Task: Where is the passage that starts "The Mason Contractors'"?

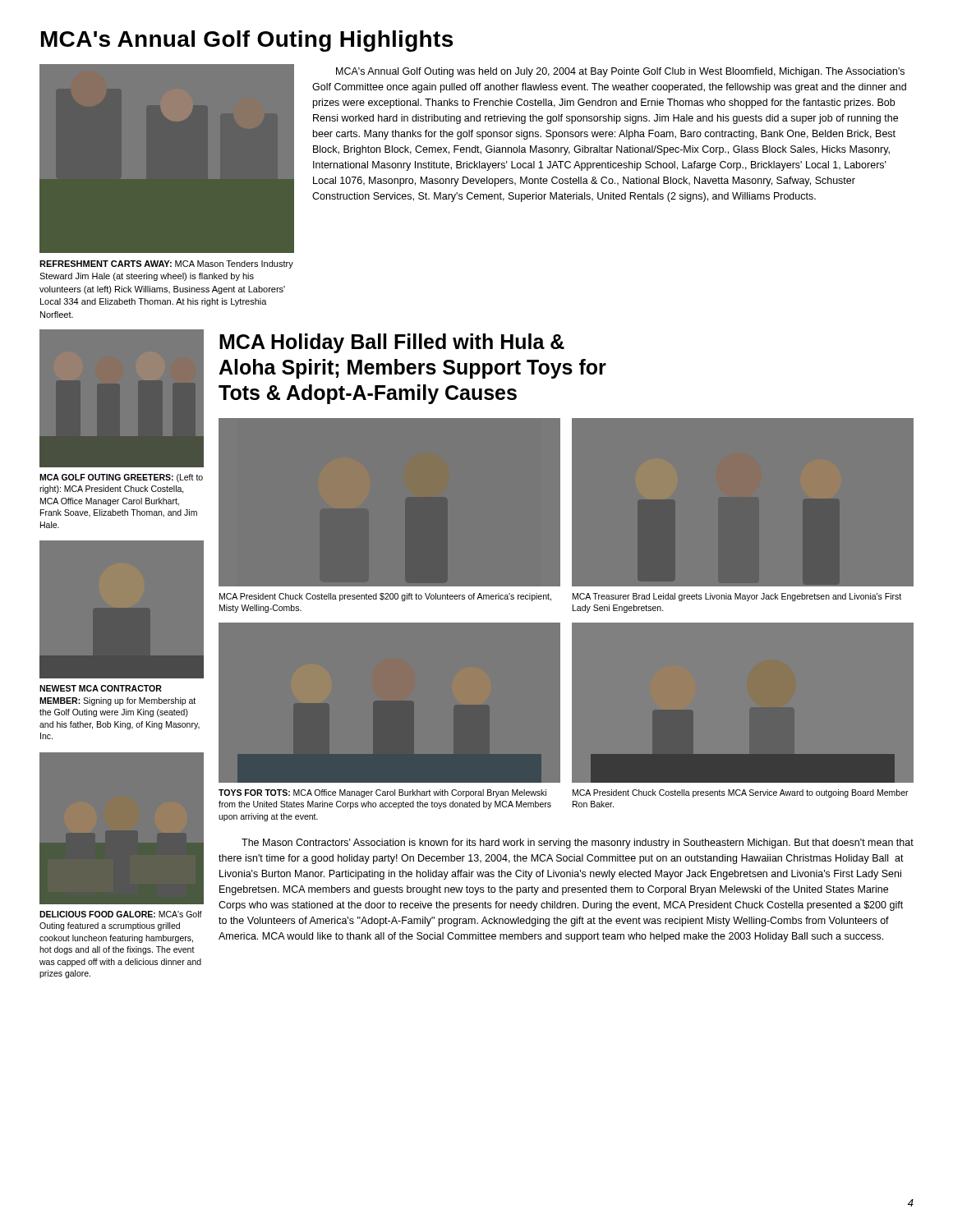Action: click(566, 890)
